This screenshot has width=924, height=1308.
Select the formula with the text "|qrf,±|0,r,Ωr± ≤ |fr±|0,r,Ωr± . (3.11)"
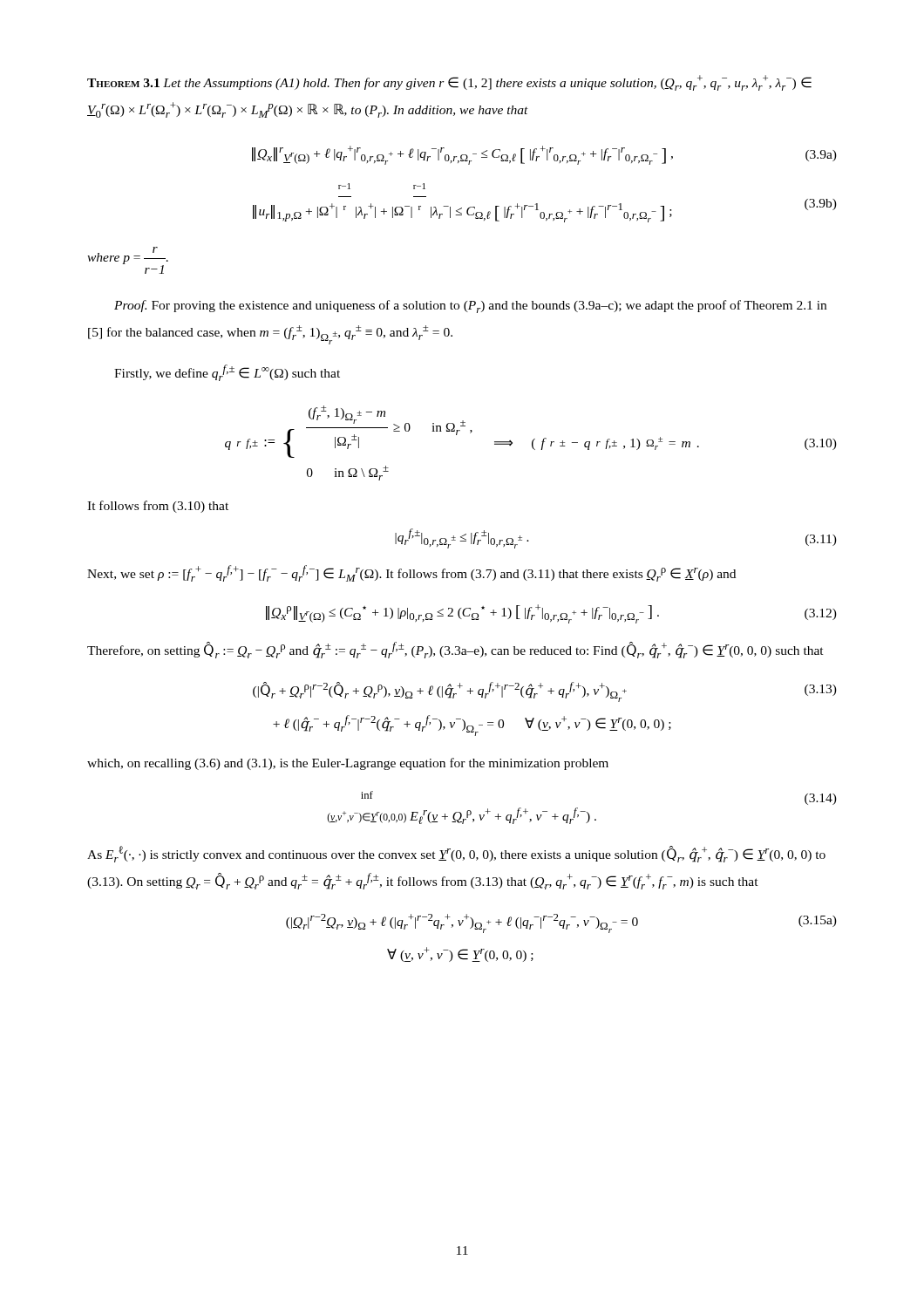click(x=462, y=538)
